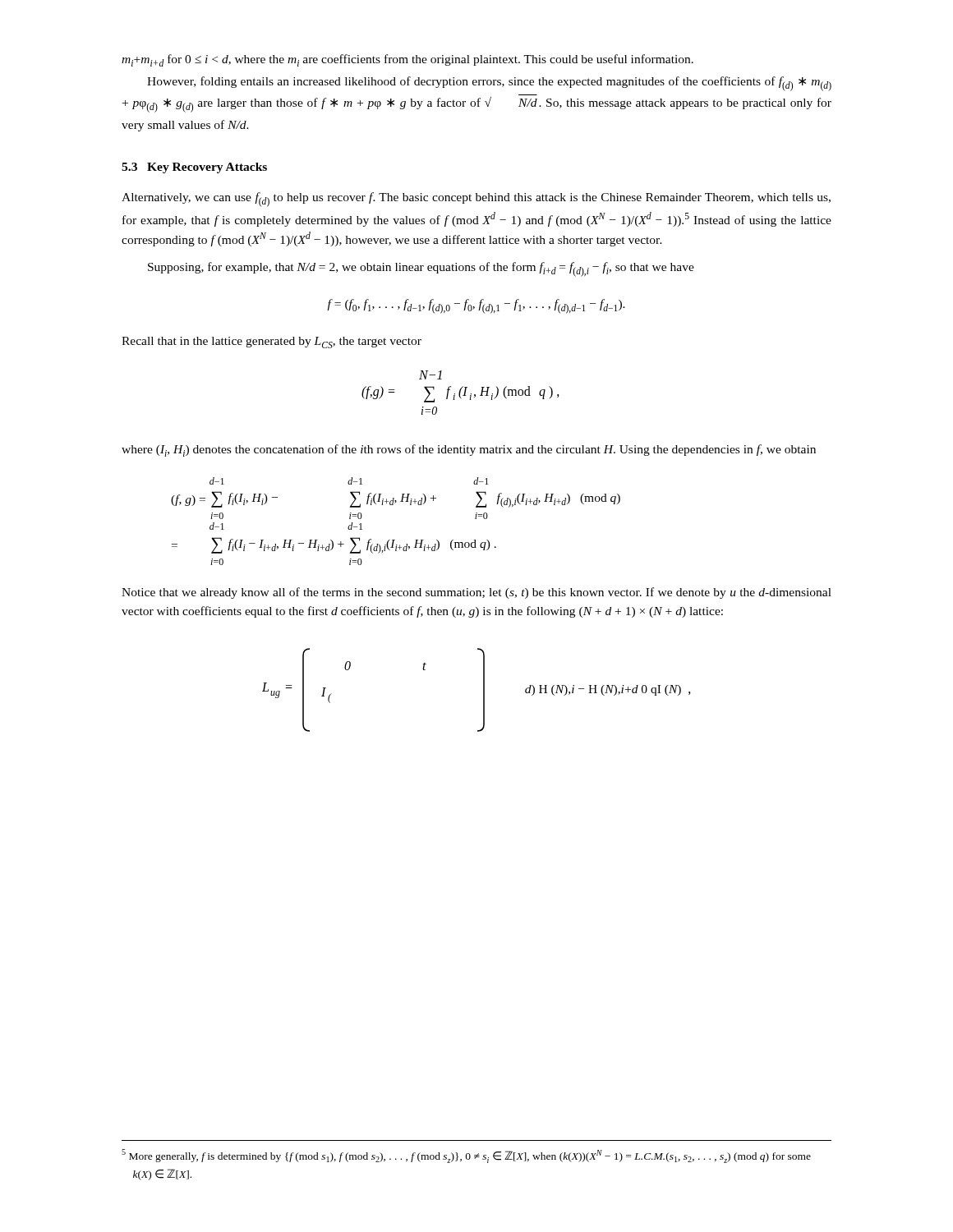Image resolution: width=953 pixels, height=1232 pixels.
Task: Point to the formula beginning "(f,g) = N−1 ∑ i=0 f i (I"
Action: coord(476,396)
